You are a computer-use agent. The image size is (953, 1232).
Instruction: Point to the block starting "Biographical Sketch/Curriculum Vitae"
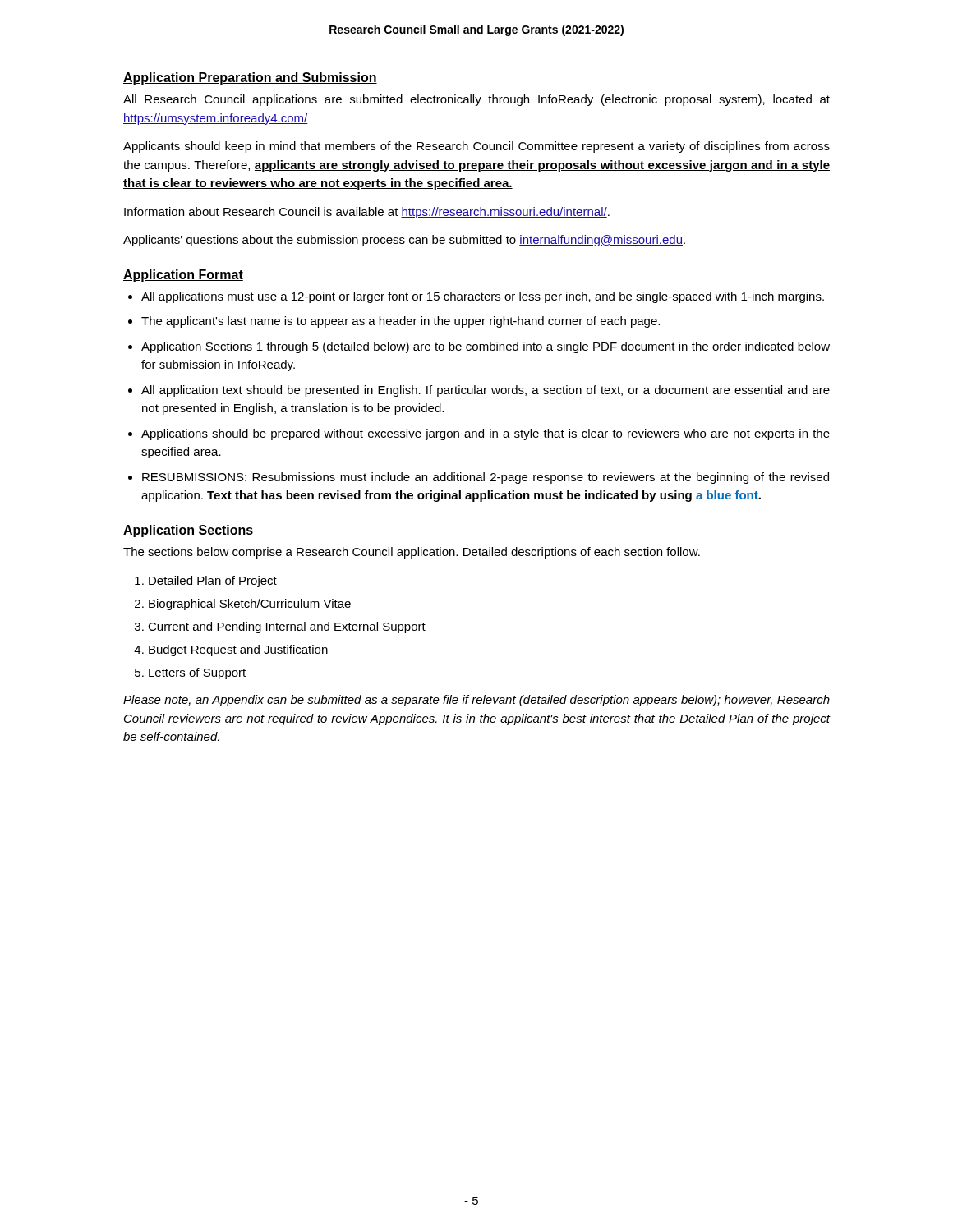tap(250, 605)
